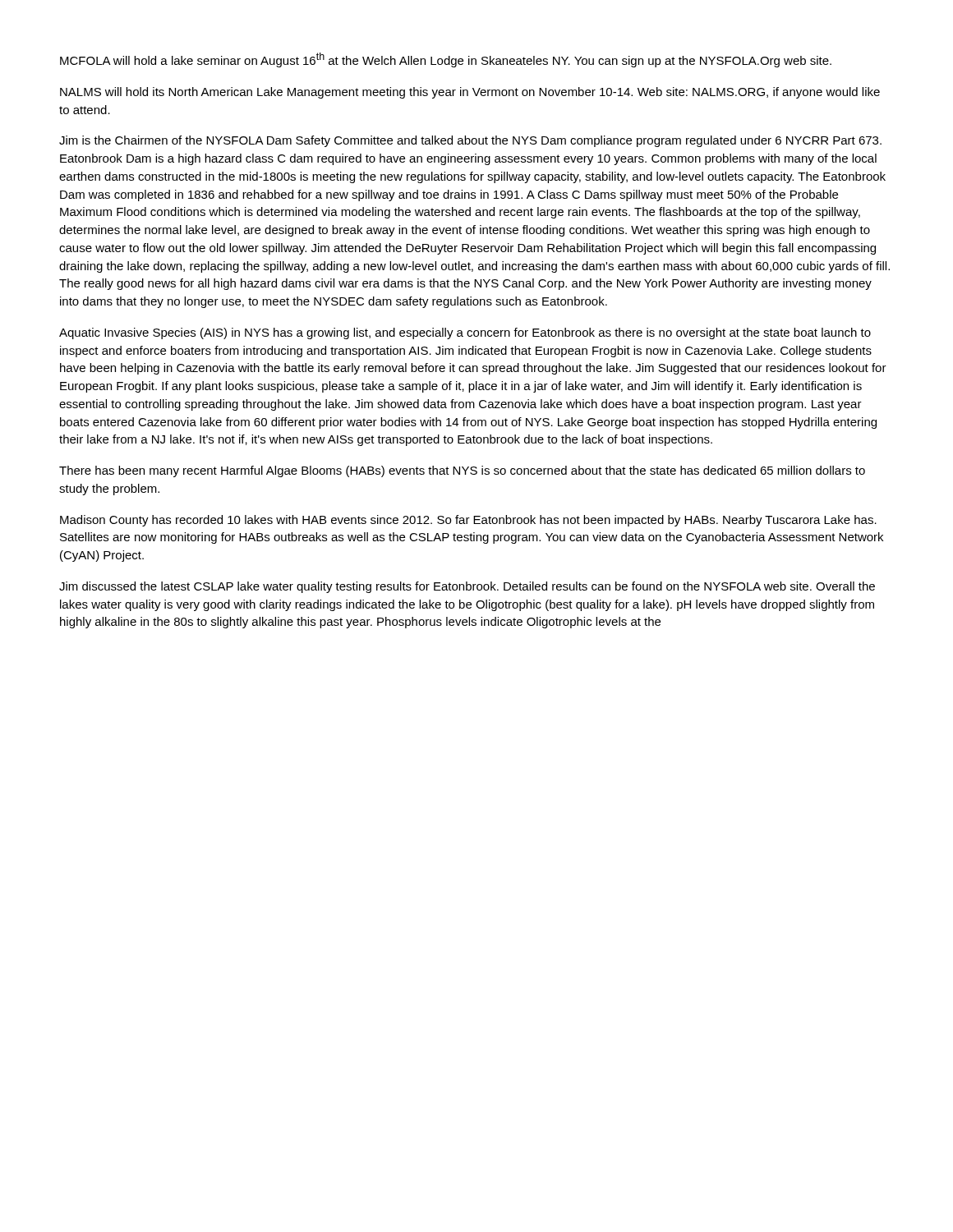This screenshot has width=953, height=1232.
Task: Point to the block beginning "MCFOLA will hold a lake seminar on August"
Action: pos(446,59)
